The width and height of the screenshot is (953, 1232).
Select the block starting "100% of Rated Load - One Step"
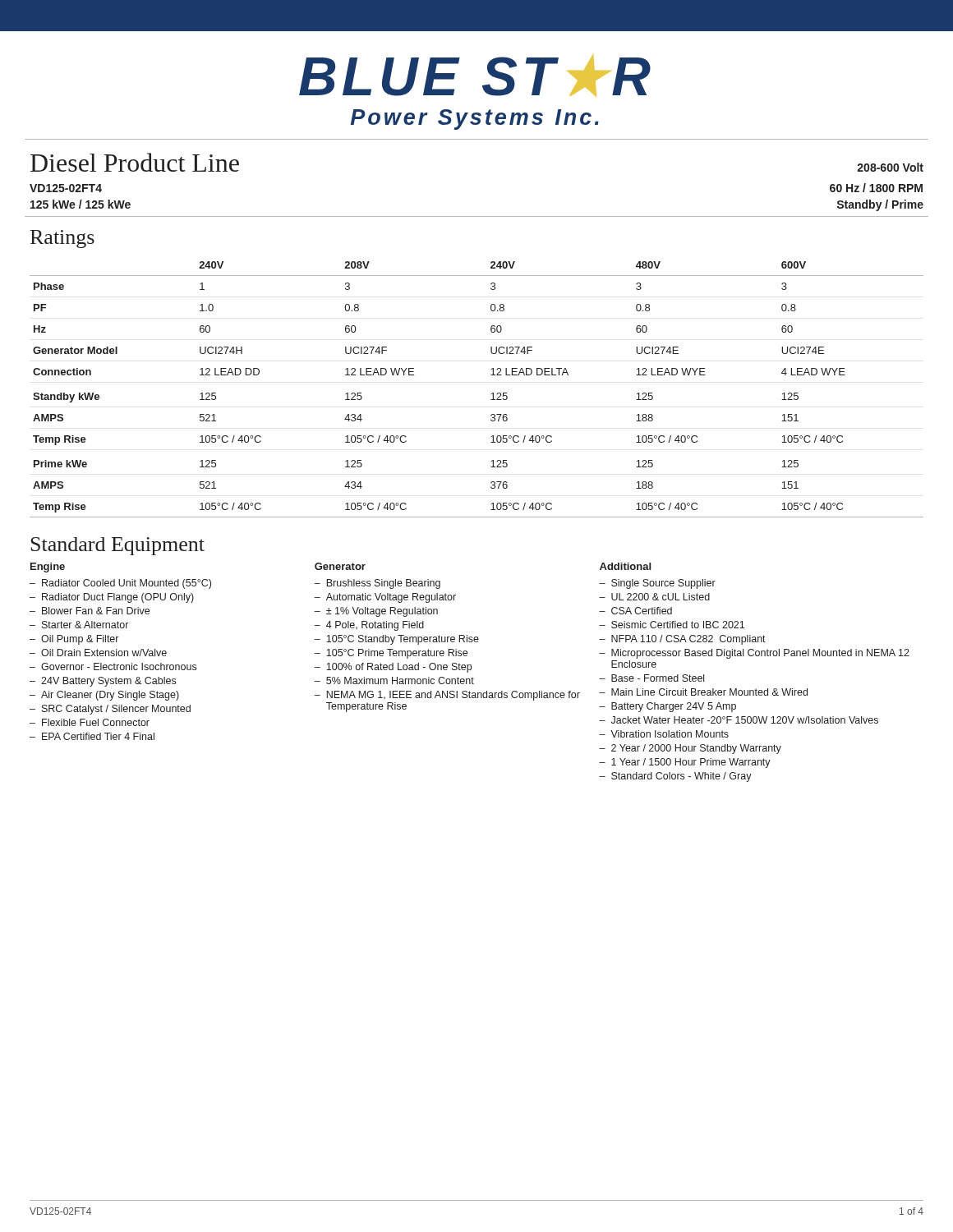(x=399, y=667)
